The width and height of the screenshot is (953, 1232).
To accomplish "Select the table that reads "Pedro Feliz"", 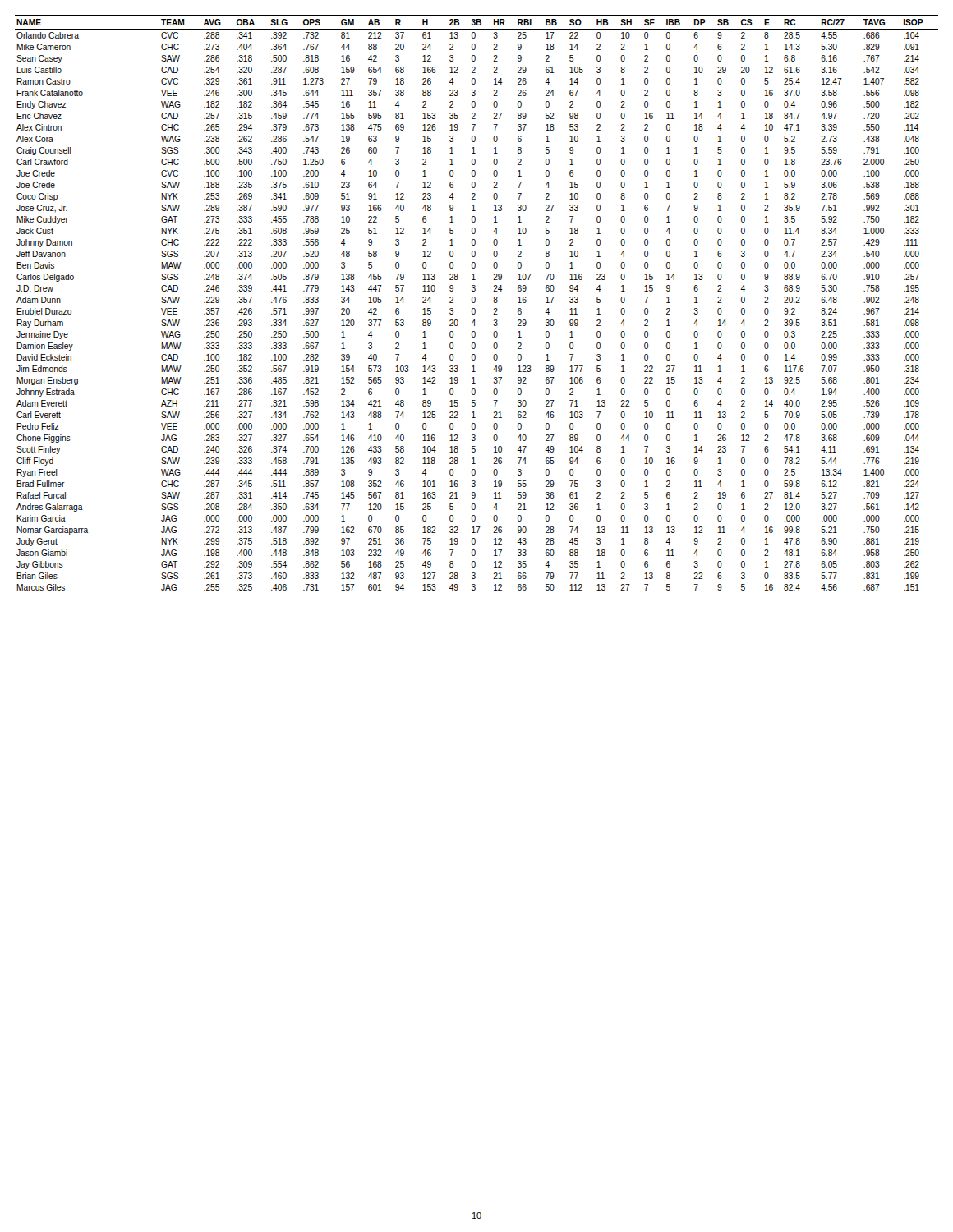I will [476, 304].
